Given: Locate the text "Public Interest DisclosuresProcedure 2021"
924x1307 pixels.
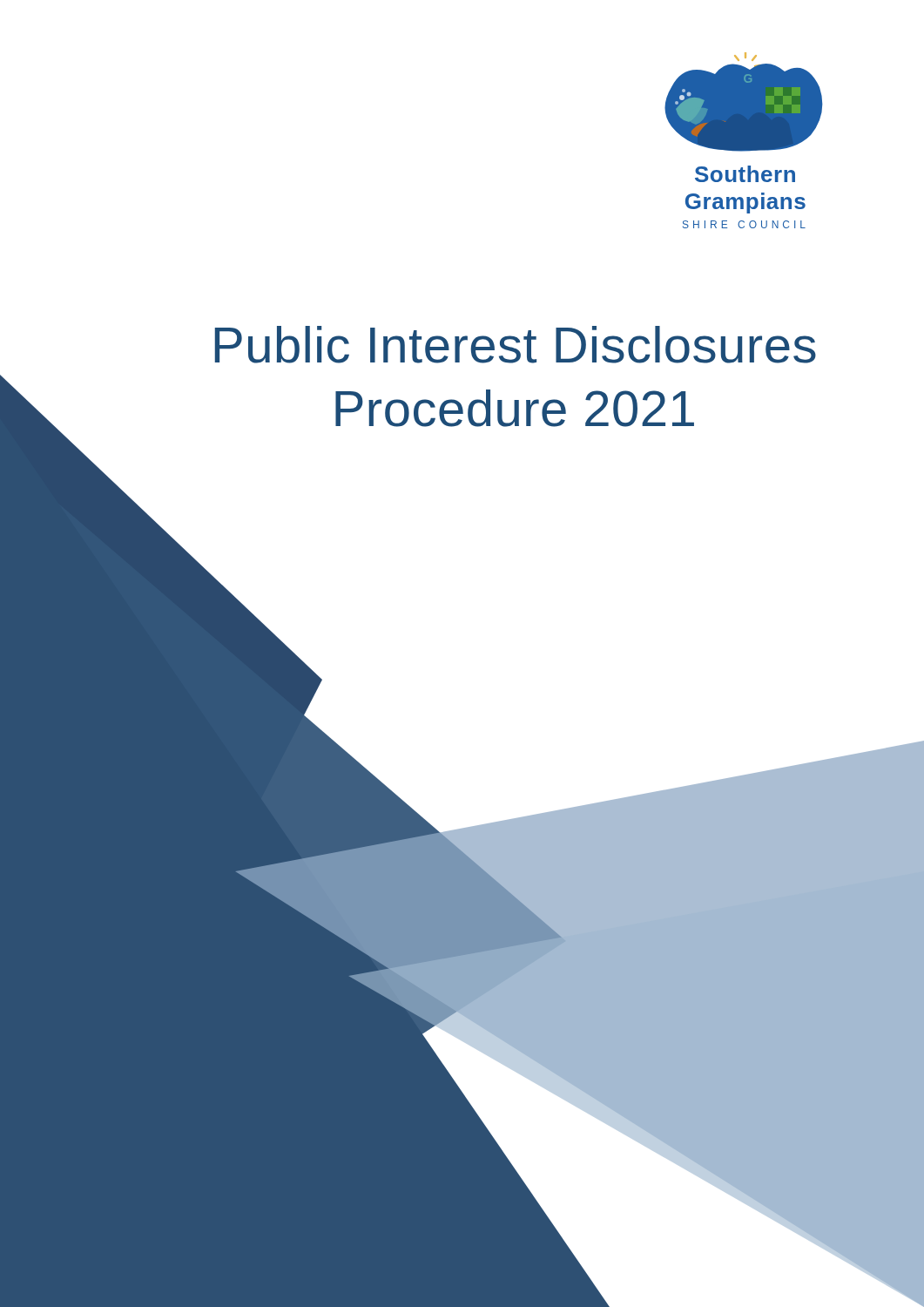Looking at the screenshot, I should point(514,377).
